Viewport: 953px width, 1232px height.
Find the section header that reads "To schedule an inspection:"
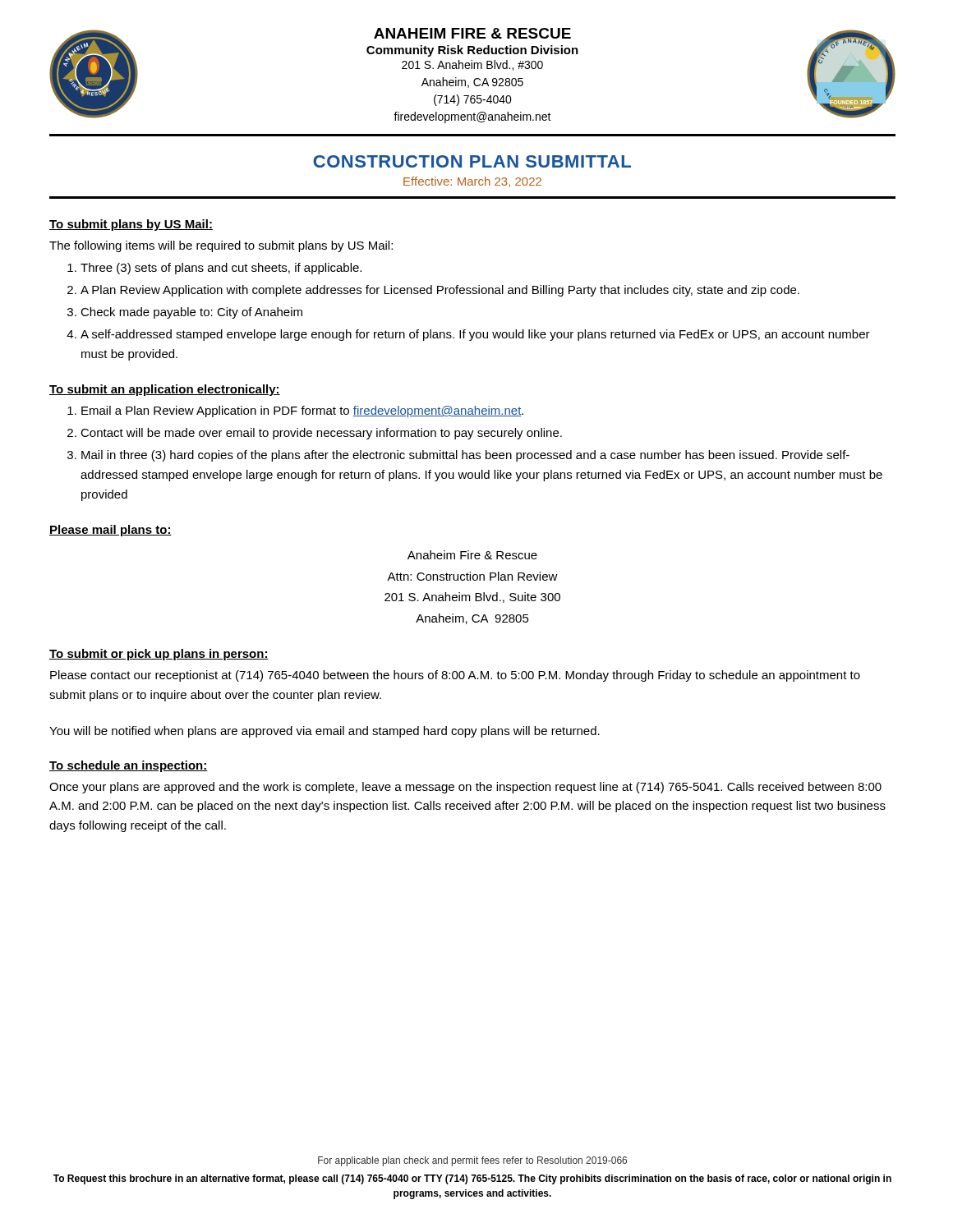tap(128, 765)
